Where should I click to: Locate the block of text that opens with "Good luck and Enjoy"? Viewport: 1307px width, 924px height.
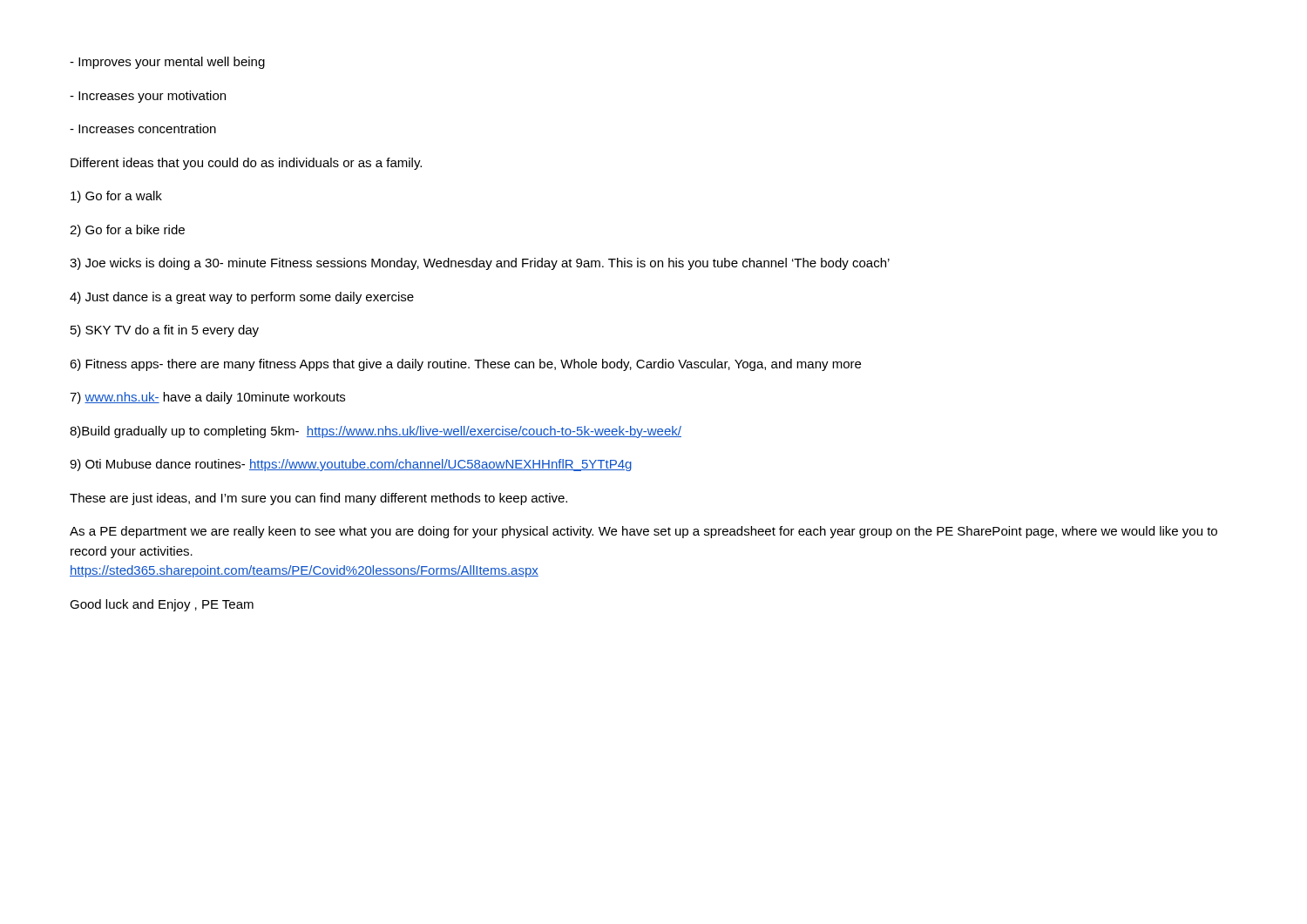pos(162,604)
